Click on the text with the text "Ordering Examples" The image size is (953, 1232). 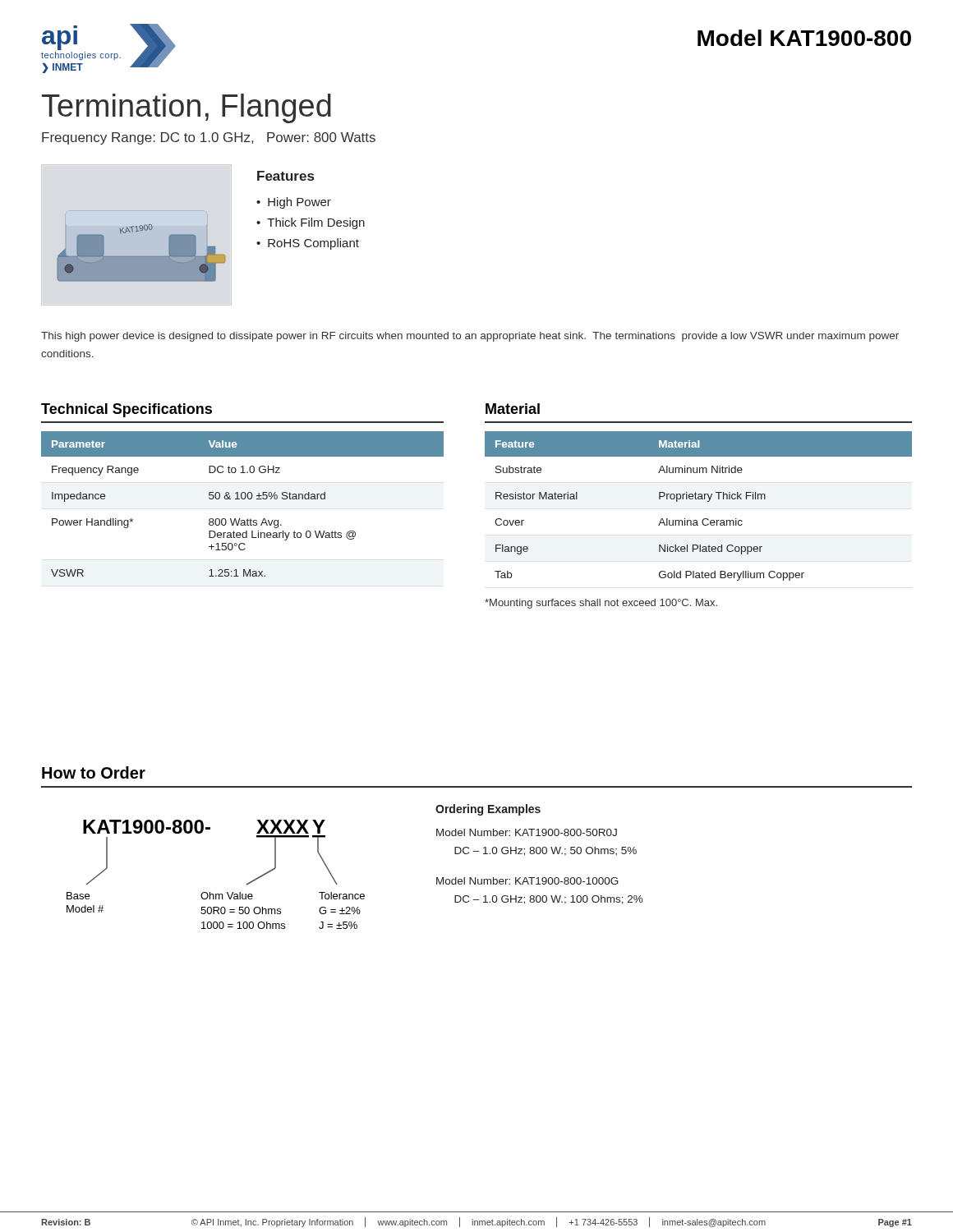coord(488,809)
